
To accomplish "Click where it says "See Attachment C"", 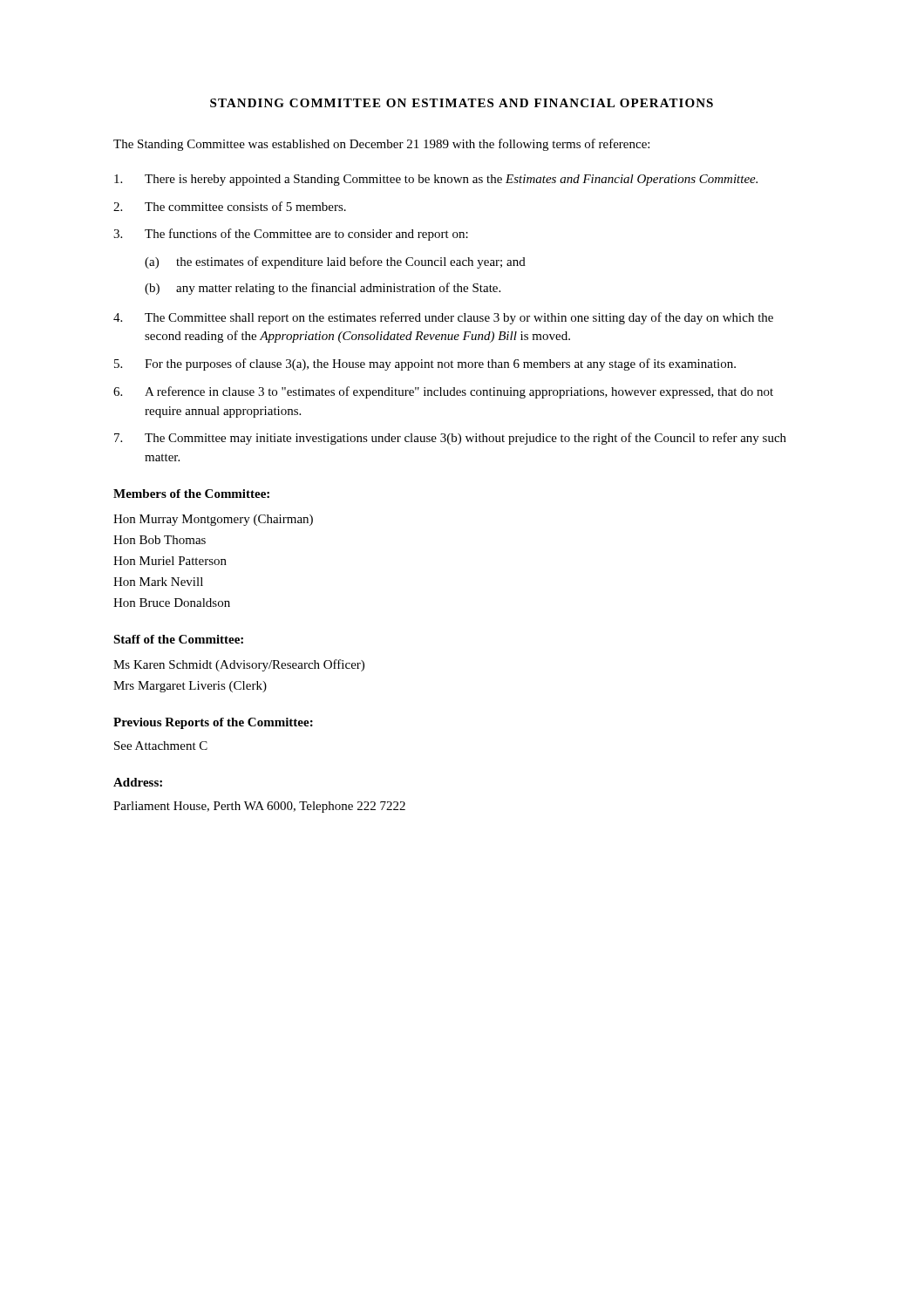I will click(x=160, y=745).
